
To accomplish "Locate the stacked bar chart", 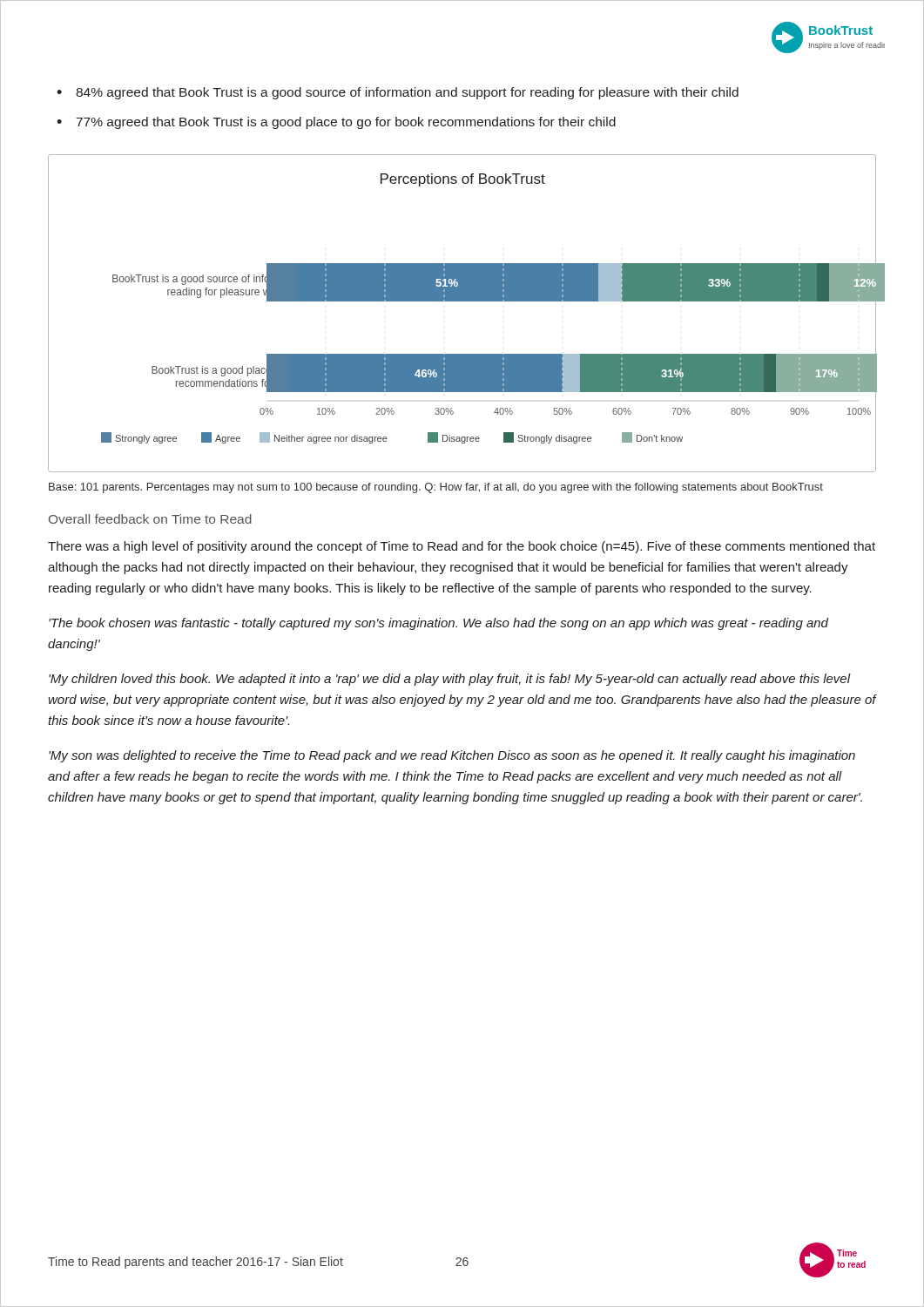I will [x=462, y=313].
